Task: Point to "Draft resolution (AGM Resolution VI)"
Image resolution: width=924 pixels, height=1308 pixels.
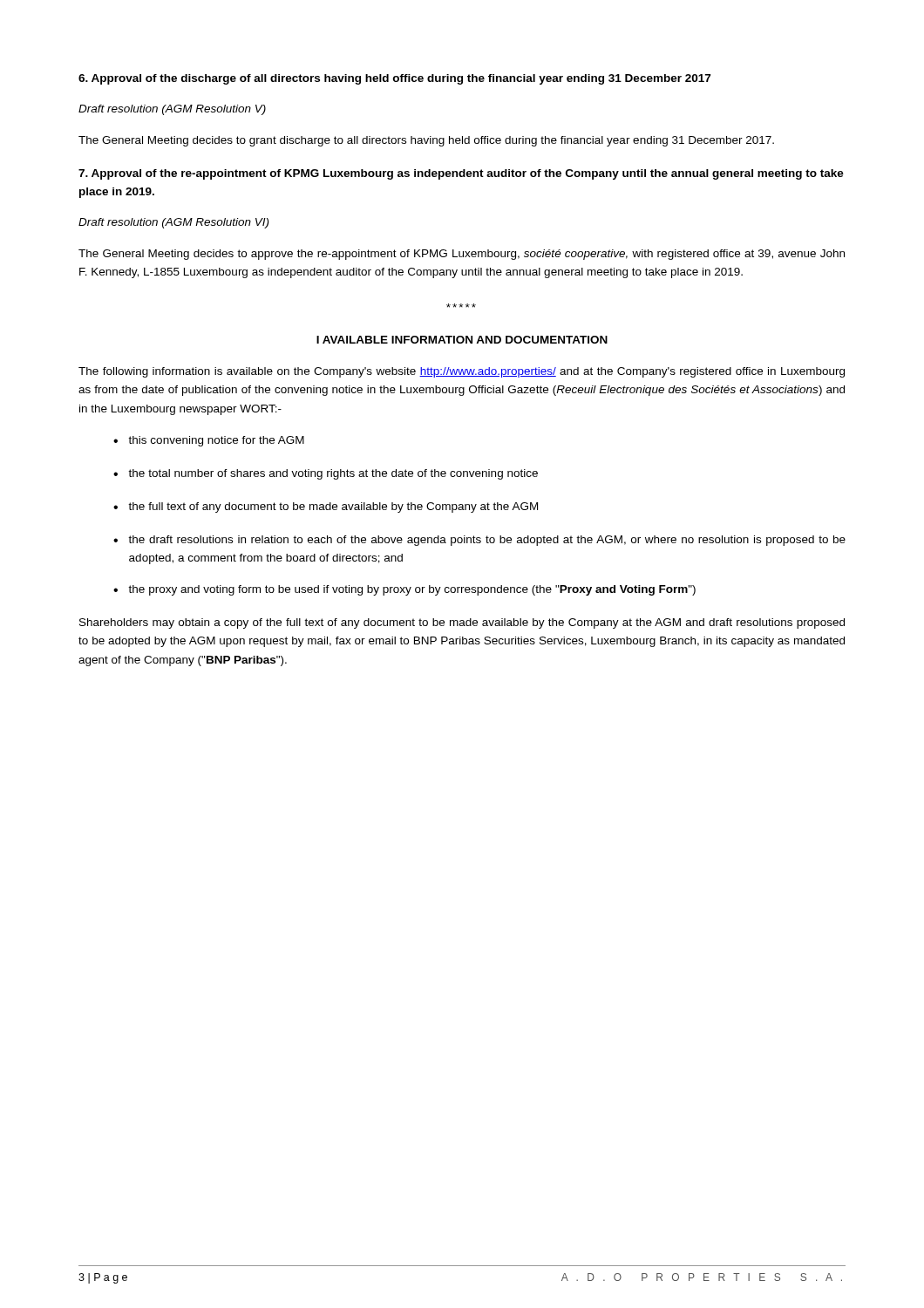Action: (174, 222)
